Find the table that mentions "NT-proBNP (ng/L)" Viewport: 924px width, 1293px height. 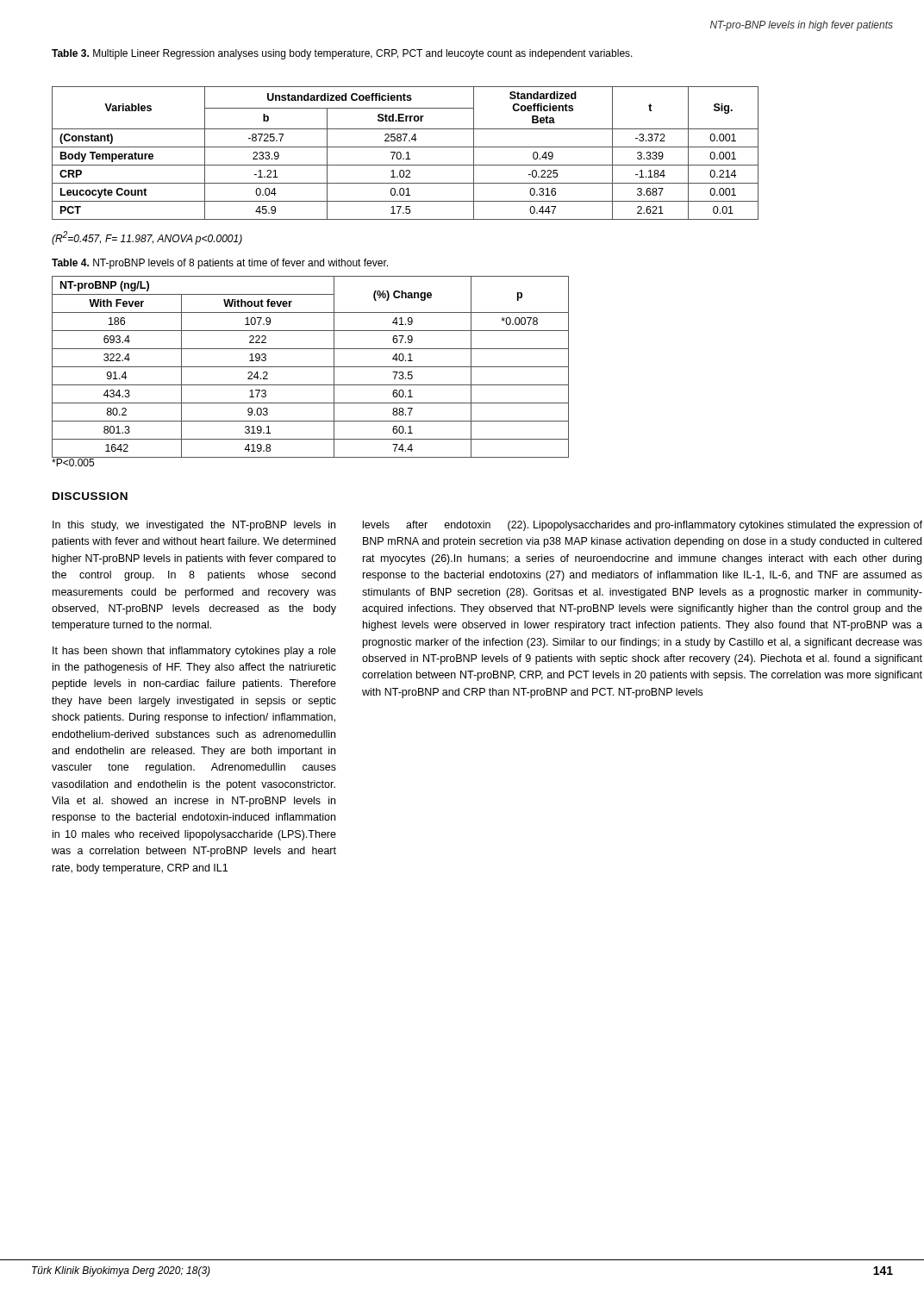[310, 367]
